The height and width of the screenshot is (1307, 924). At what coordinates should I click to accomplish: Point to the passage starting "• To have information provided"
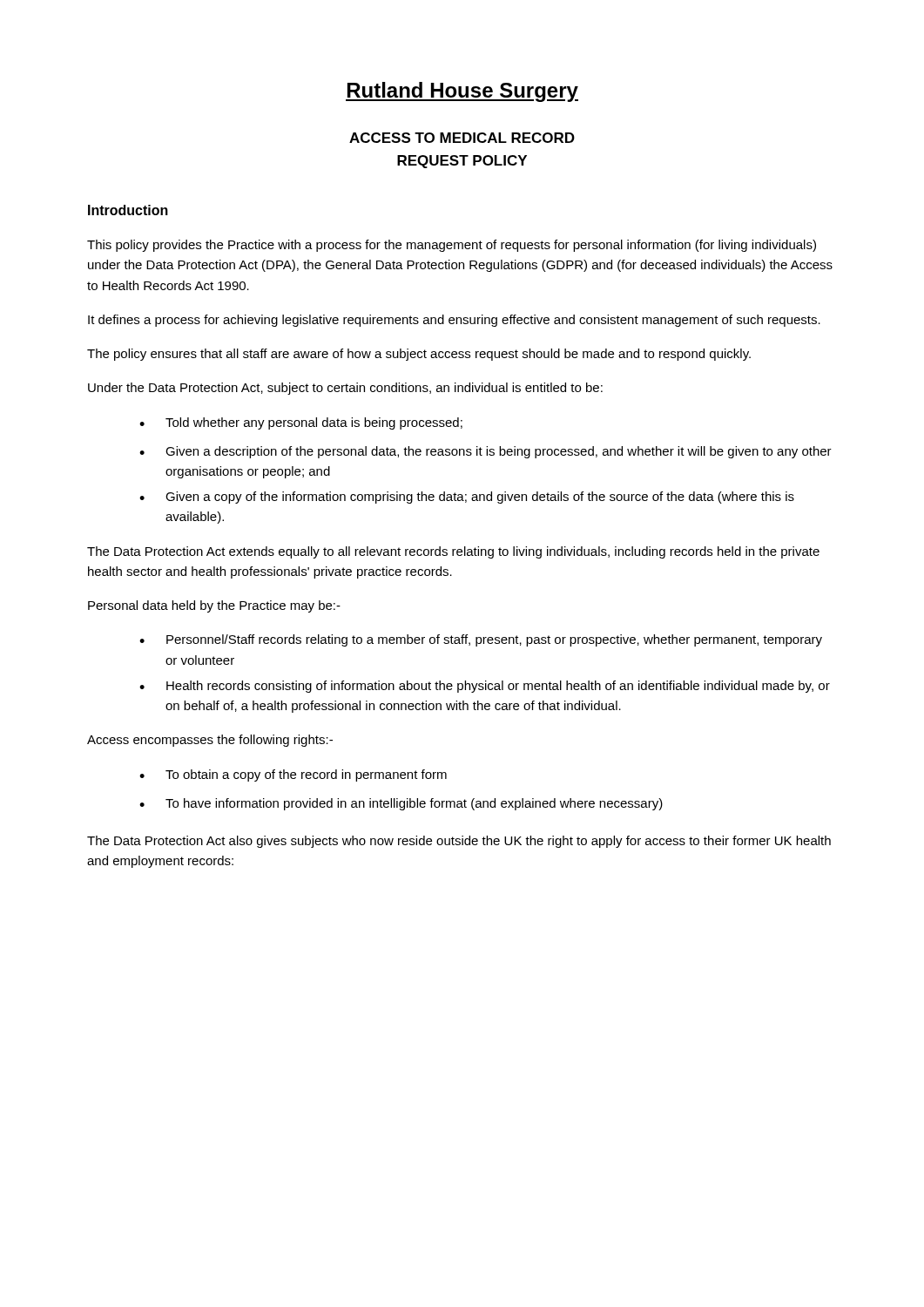[488, 805]
